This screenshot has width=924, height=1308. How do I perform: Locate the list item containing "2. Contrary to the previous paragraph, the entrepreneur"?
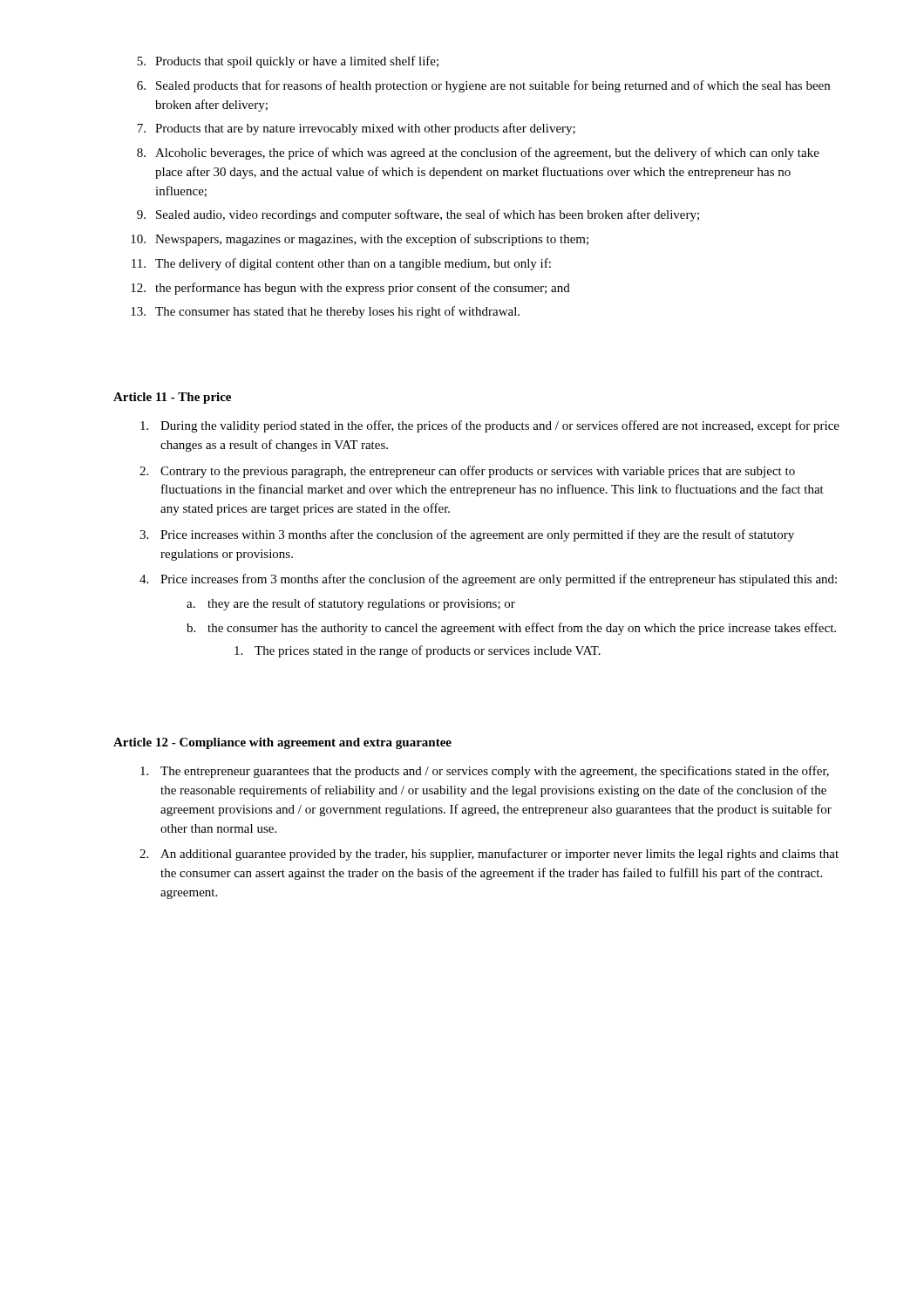pos(492,490)
